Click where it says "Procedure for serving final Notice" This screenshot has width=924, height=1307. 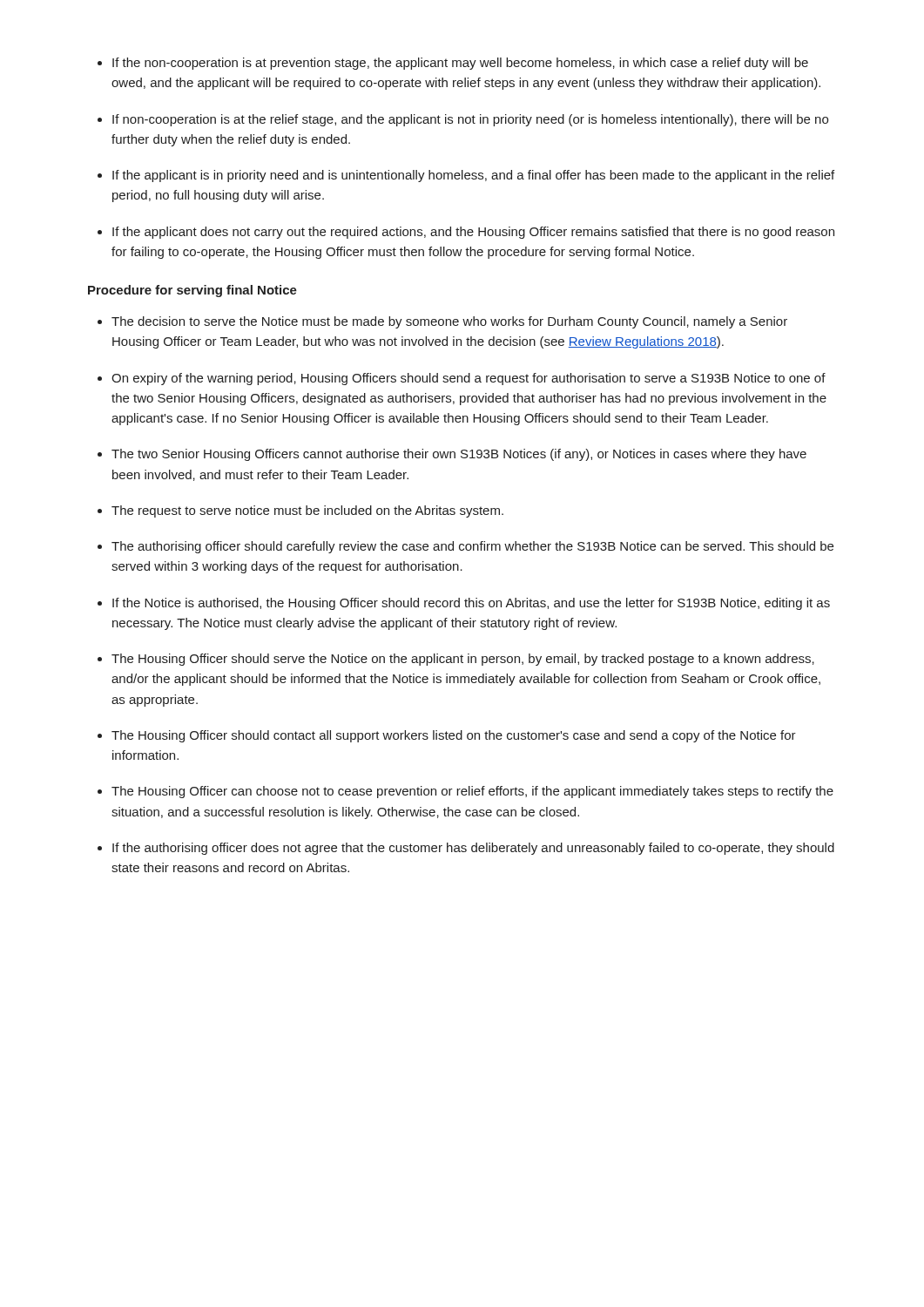[x=192, y=290]
